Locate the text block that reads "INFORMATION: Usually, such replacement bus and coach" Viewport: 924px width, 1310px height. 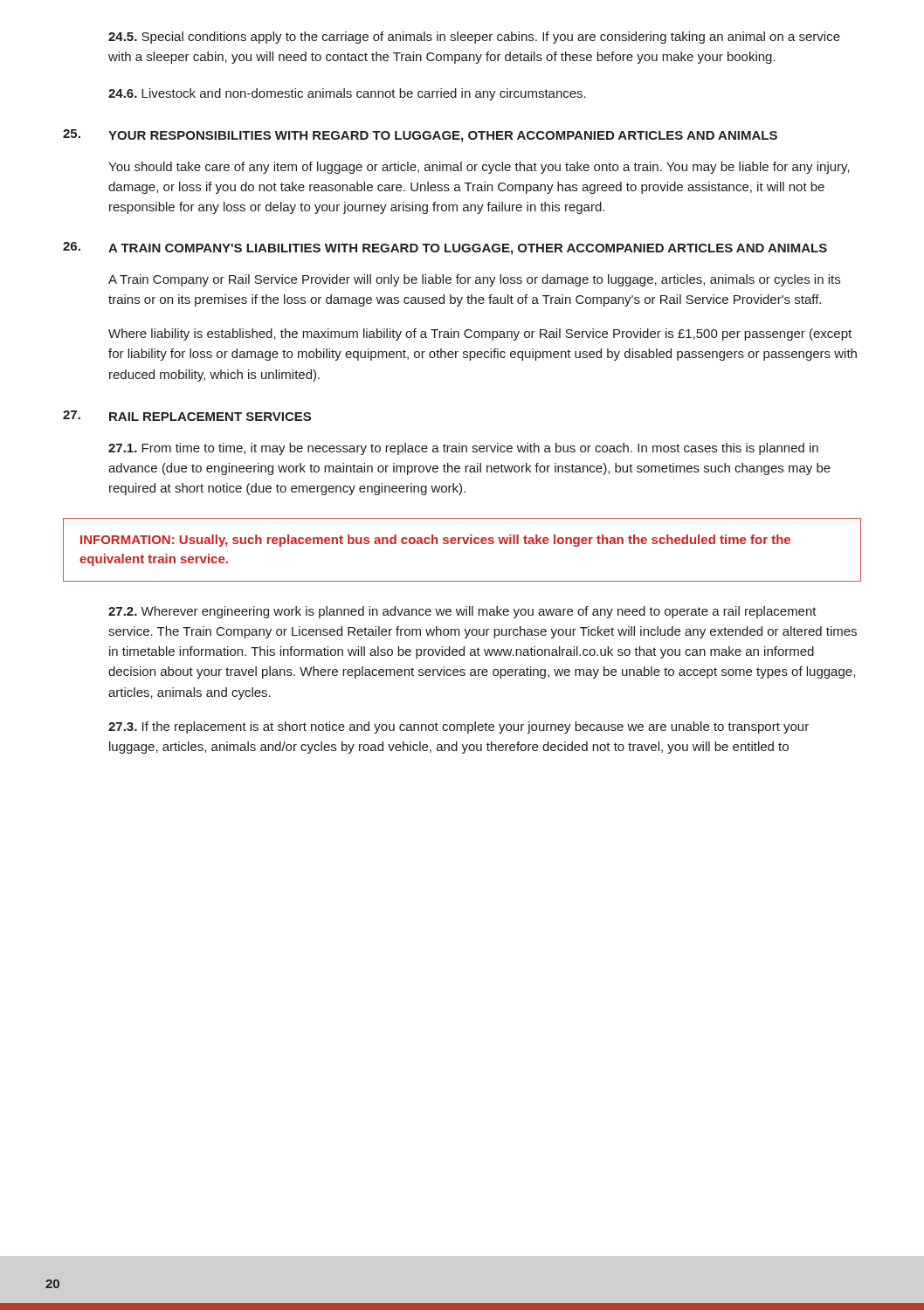435,549
